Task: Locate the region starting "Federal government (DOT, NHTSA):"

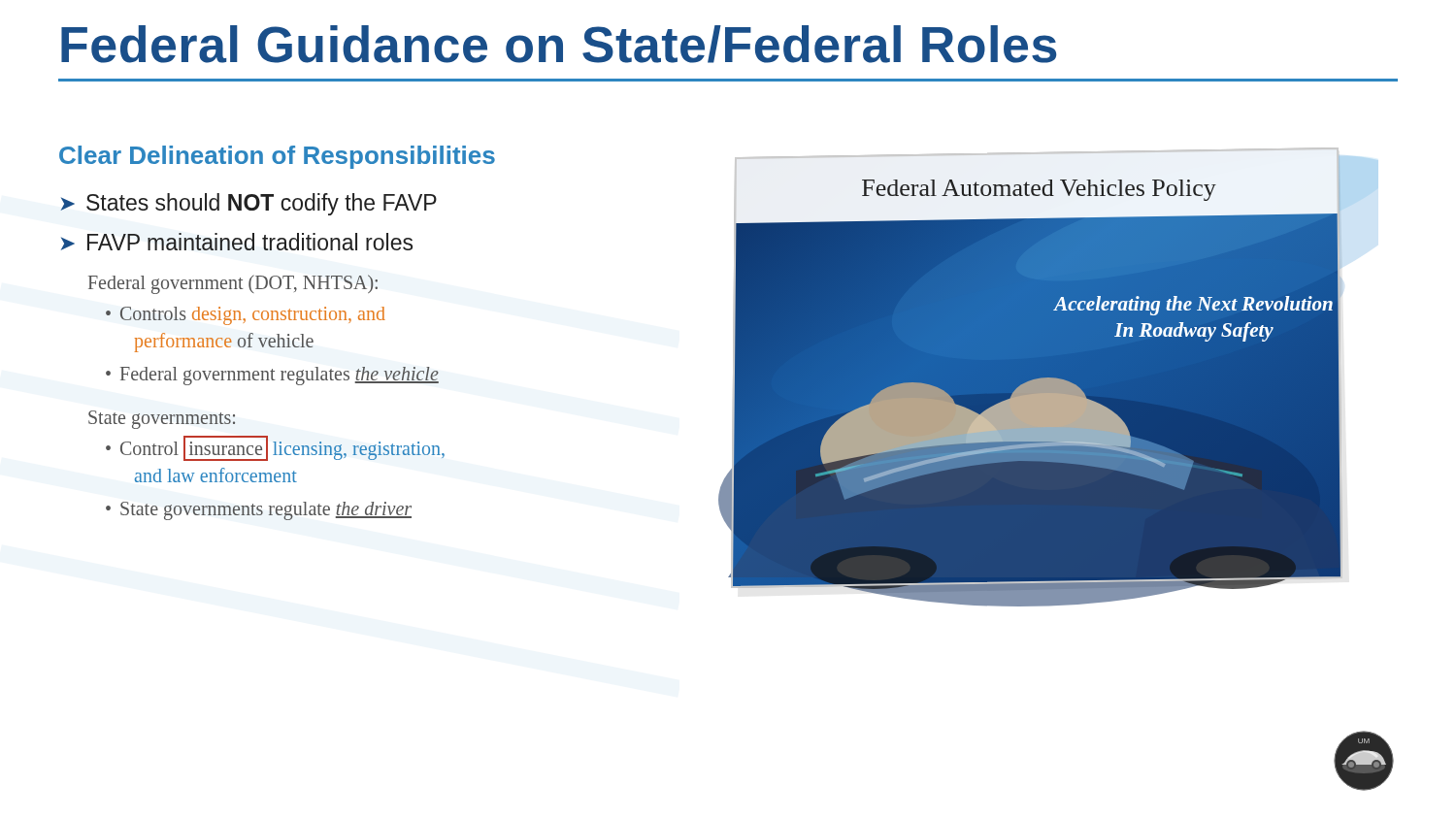Action: pyautogui.click(x=388, y=283)
